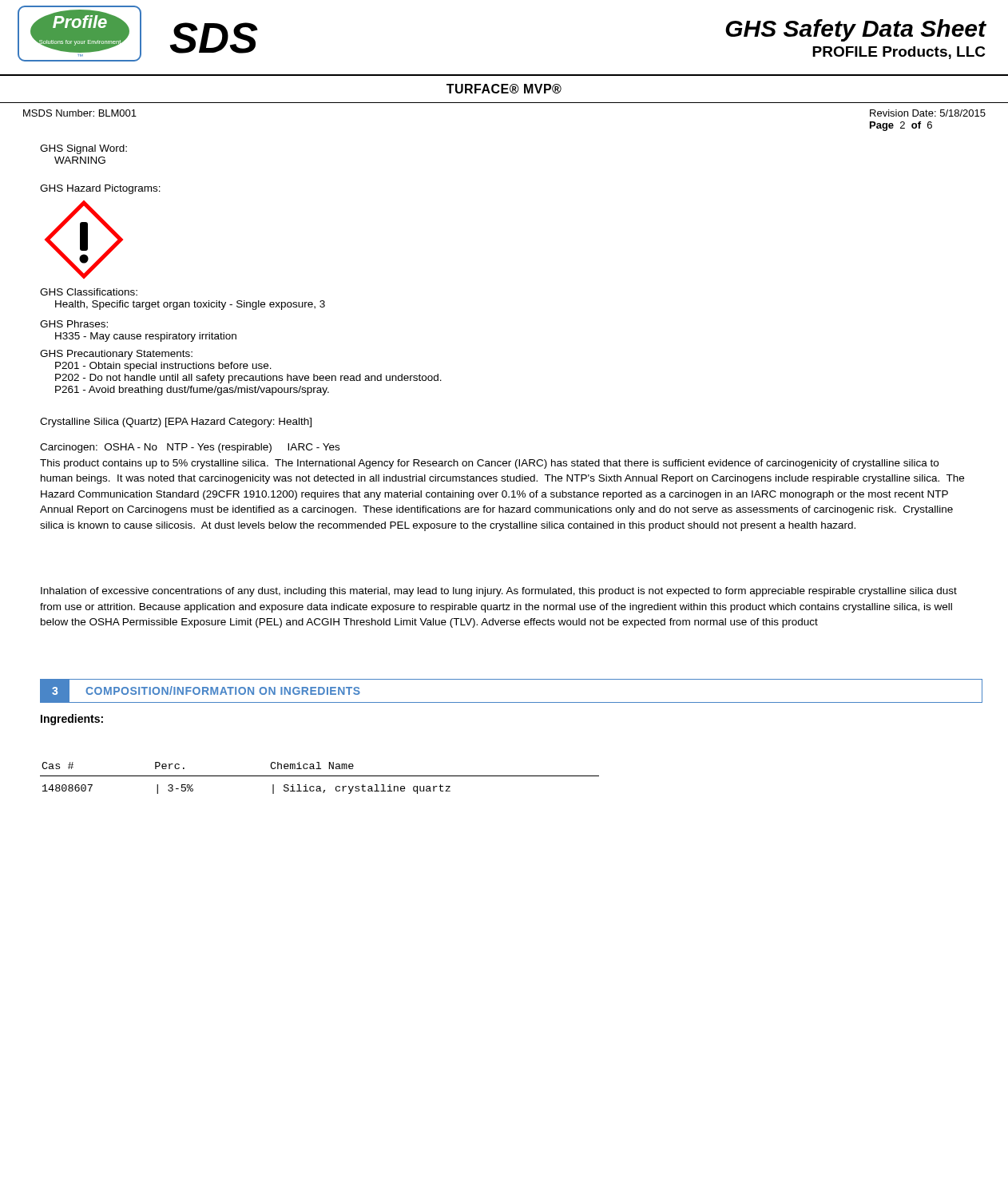
Task: Select the text block that reads "GHS Phrases: H335 -"
Action: 138,330
